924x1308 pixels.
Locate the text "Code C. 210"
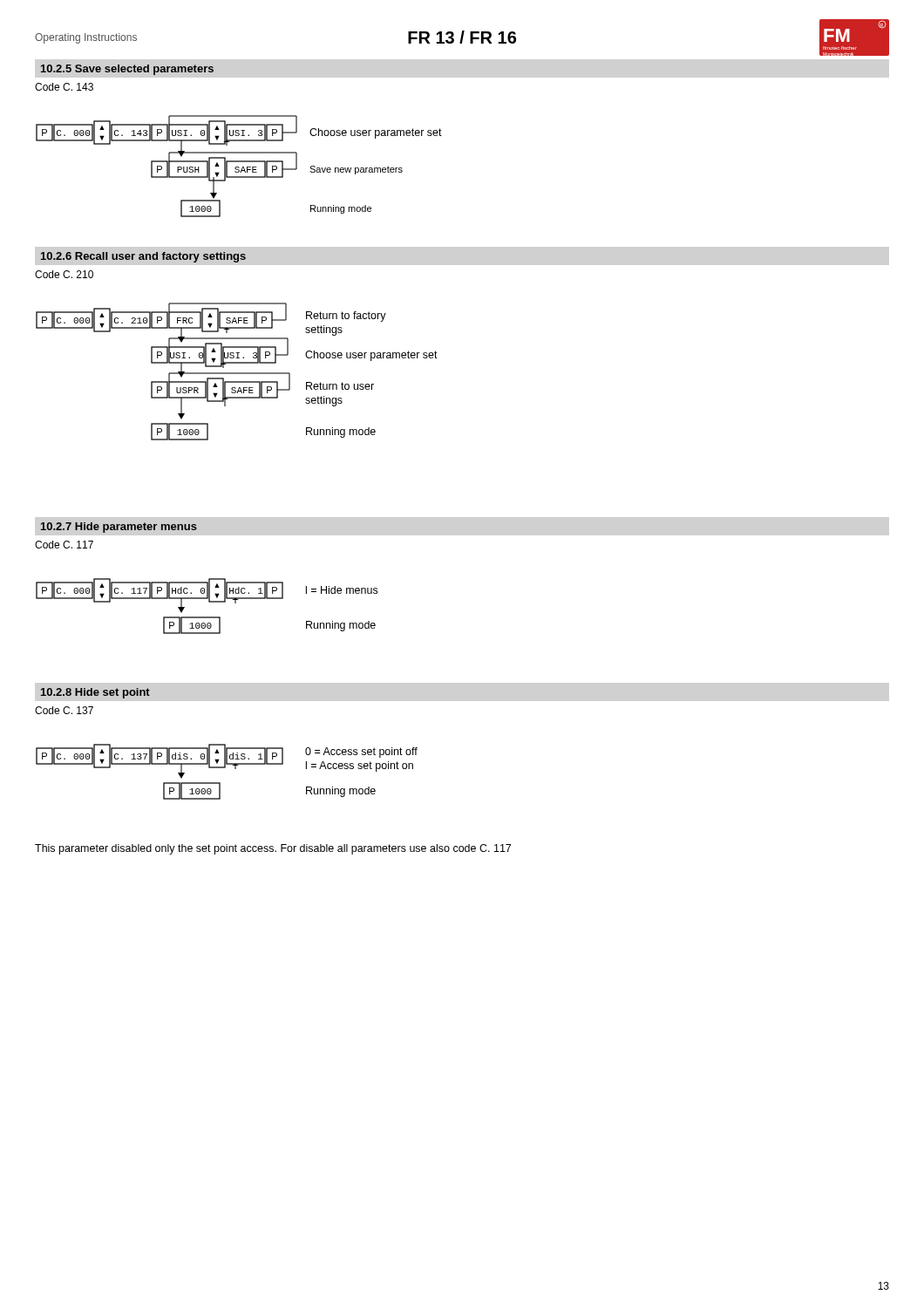pos(64,275)
